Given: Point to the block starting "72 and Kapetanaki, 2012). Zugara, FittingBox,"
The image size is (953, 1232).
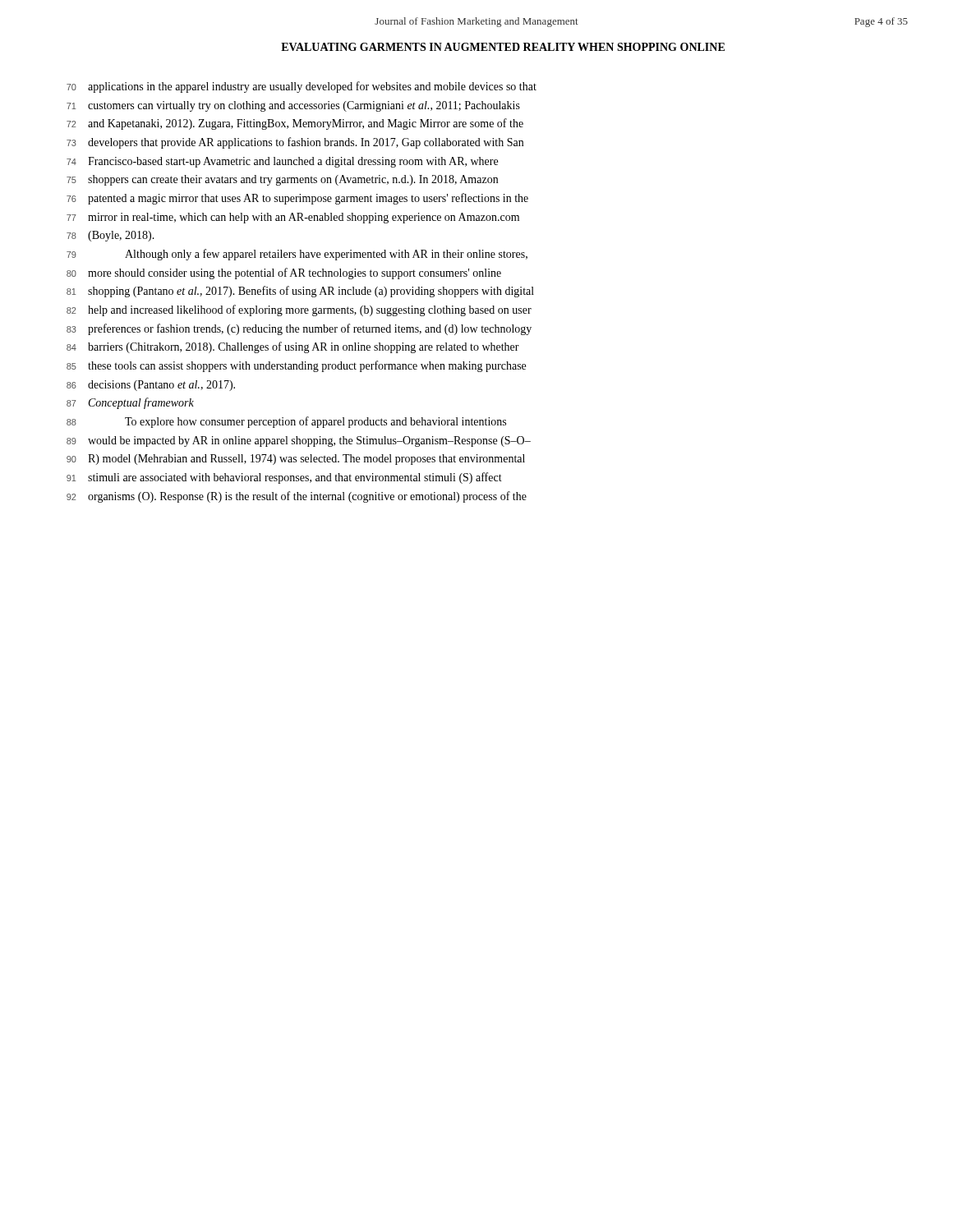Looking at the screenshot, I should point(483,125).
